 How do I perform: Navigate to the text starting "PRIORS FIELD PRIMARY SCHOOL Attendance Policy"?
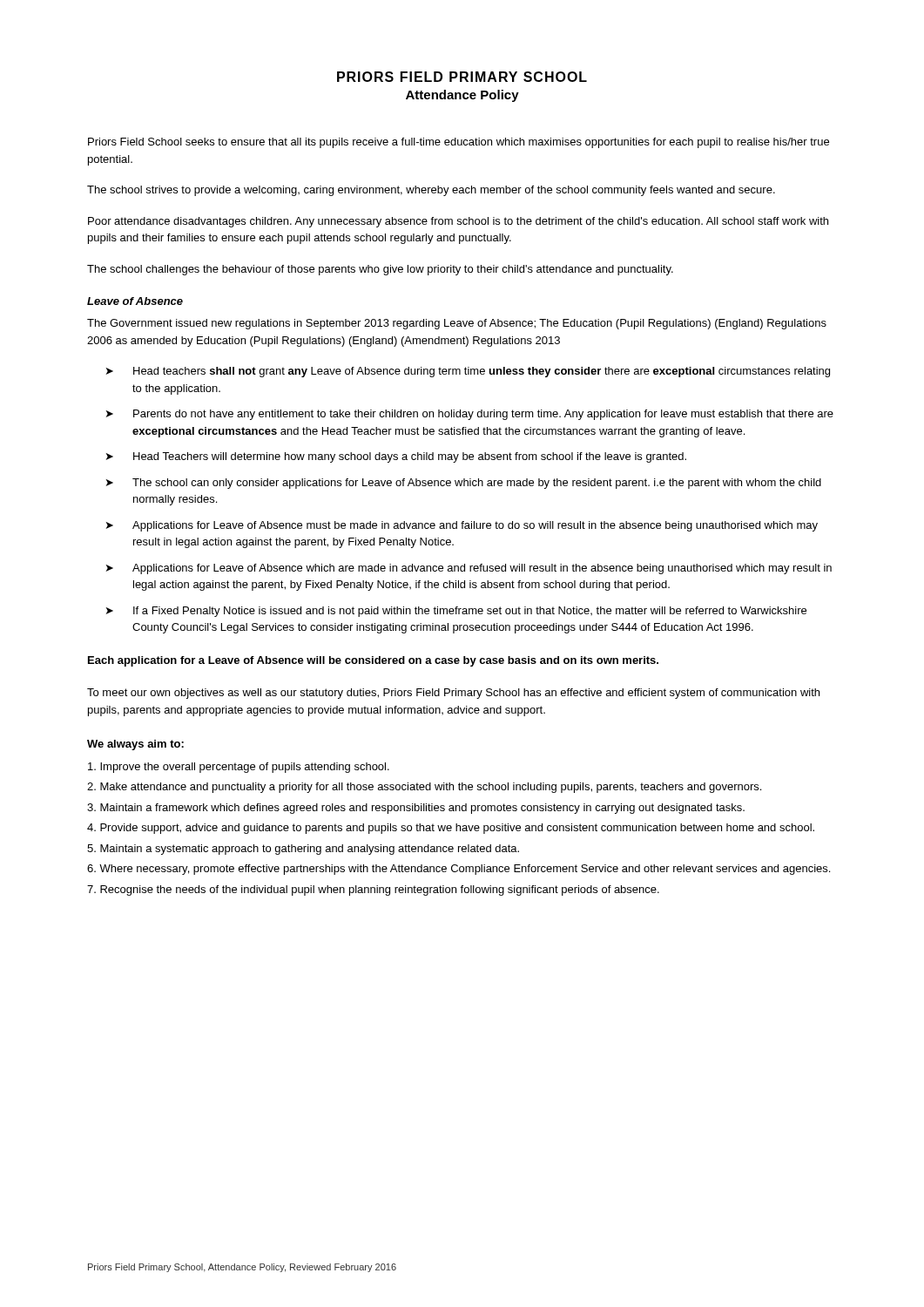pos(462,86)
